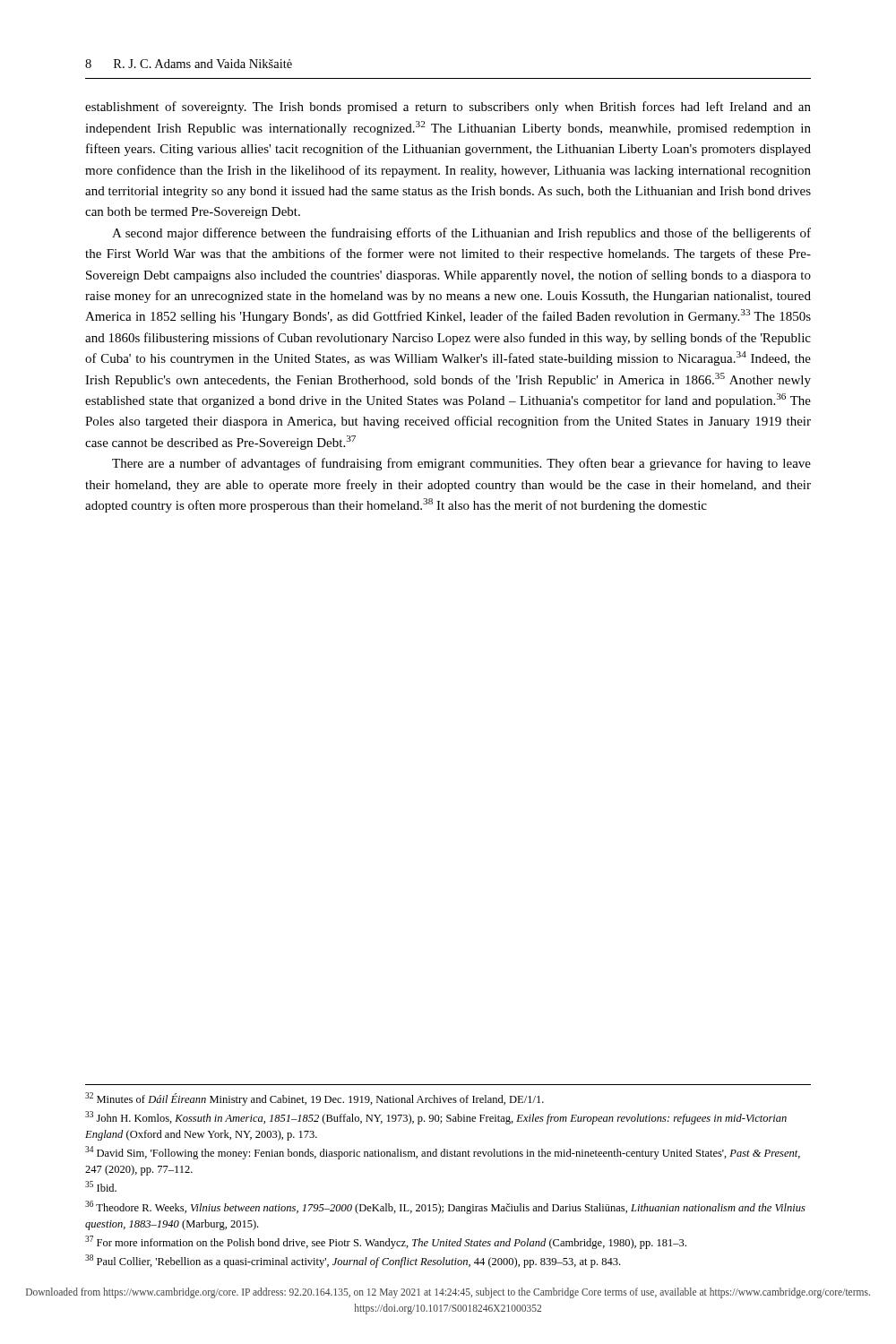The width and height of the screenshot is (896, 1344).
Task: Find the text block with the text "A second major difference"
Action: click(x=448, y=338)
